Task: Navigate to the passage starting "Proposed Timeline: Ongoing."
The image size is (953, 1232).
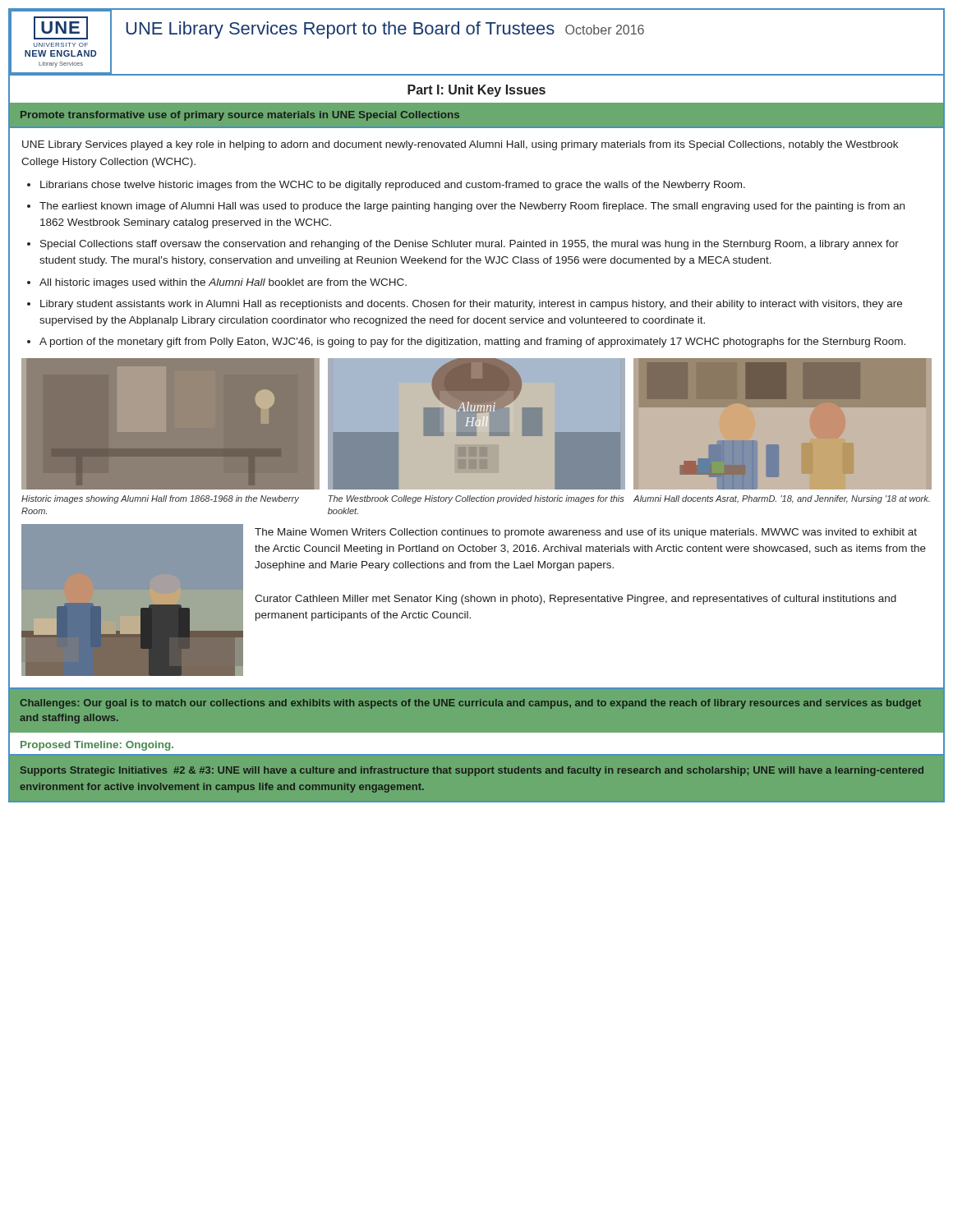Action: click(x=97, y=745)
